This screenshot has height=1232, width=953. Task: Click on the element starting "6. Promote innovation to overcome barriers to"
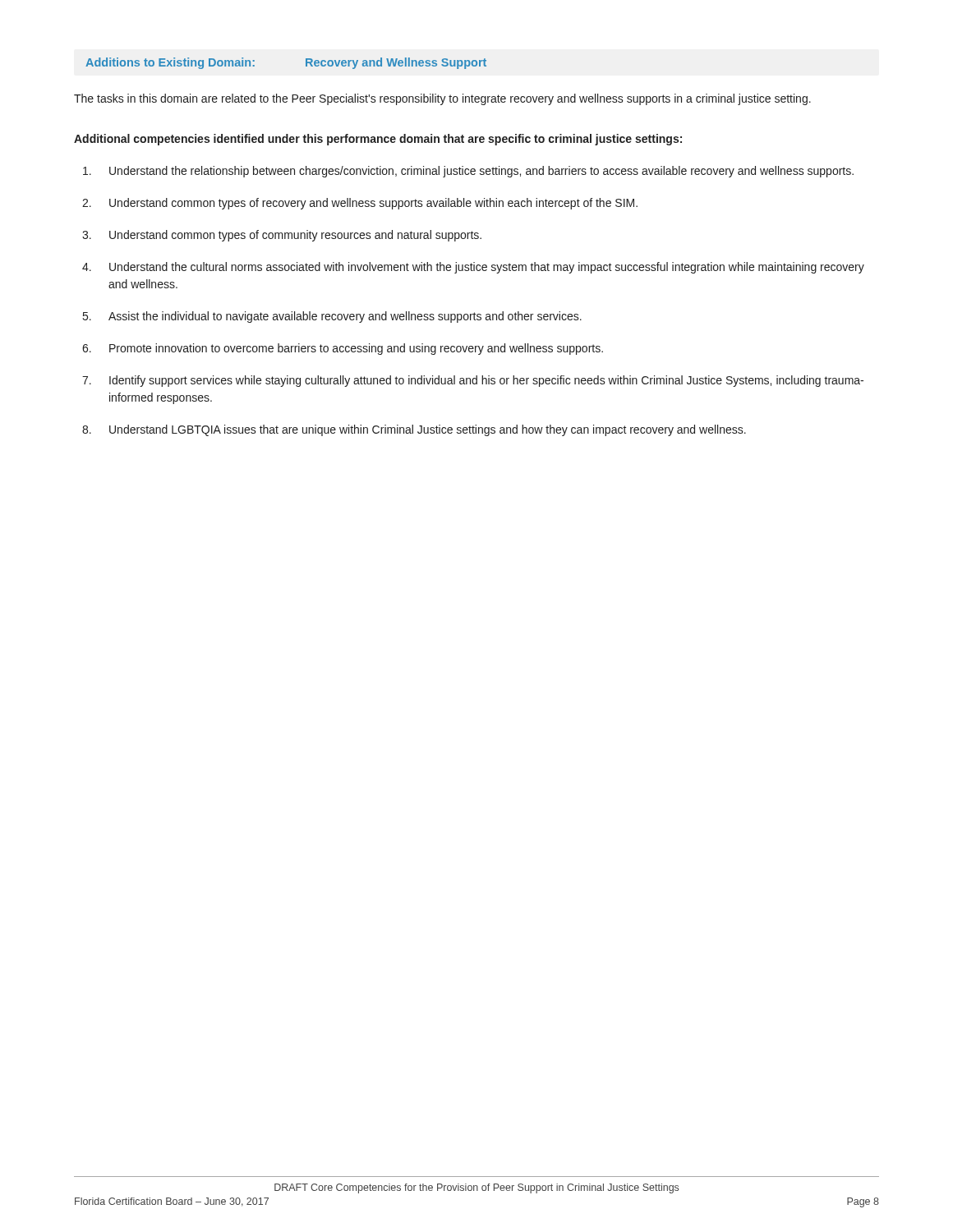coord(481,349)
